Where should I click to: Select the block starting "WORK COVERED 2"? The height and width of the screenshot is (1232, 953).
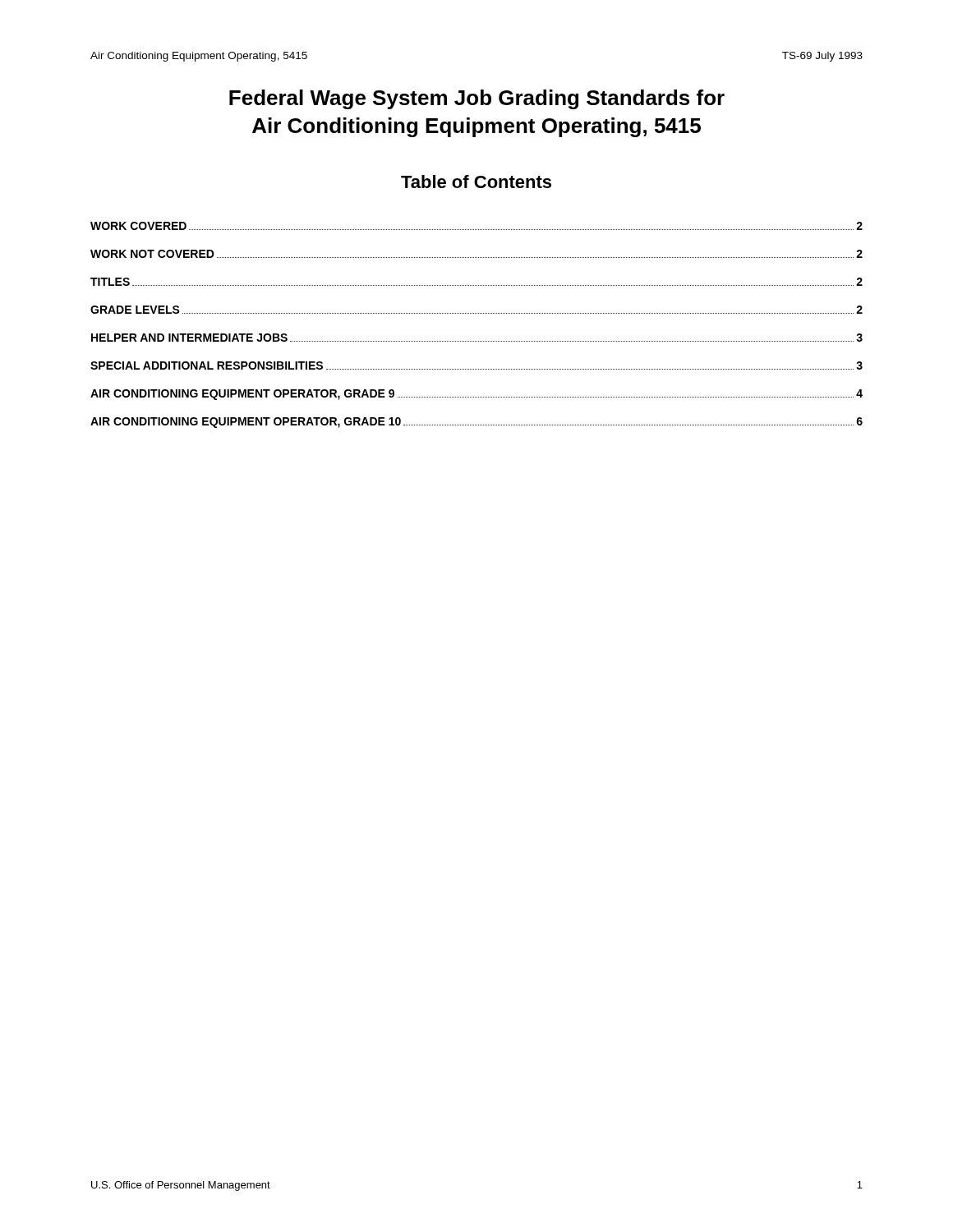pyautogui.click(x=476, y=226)
